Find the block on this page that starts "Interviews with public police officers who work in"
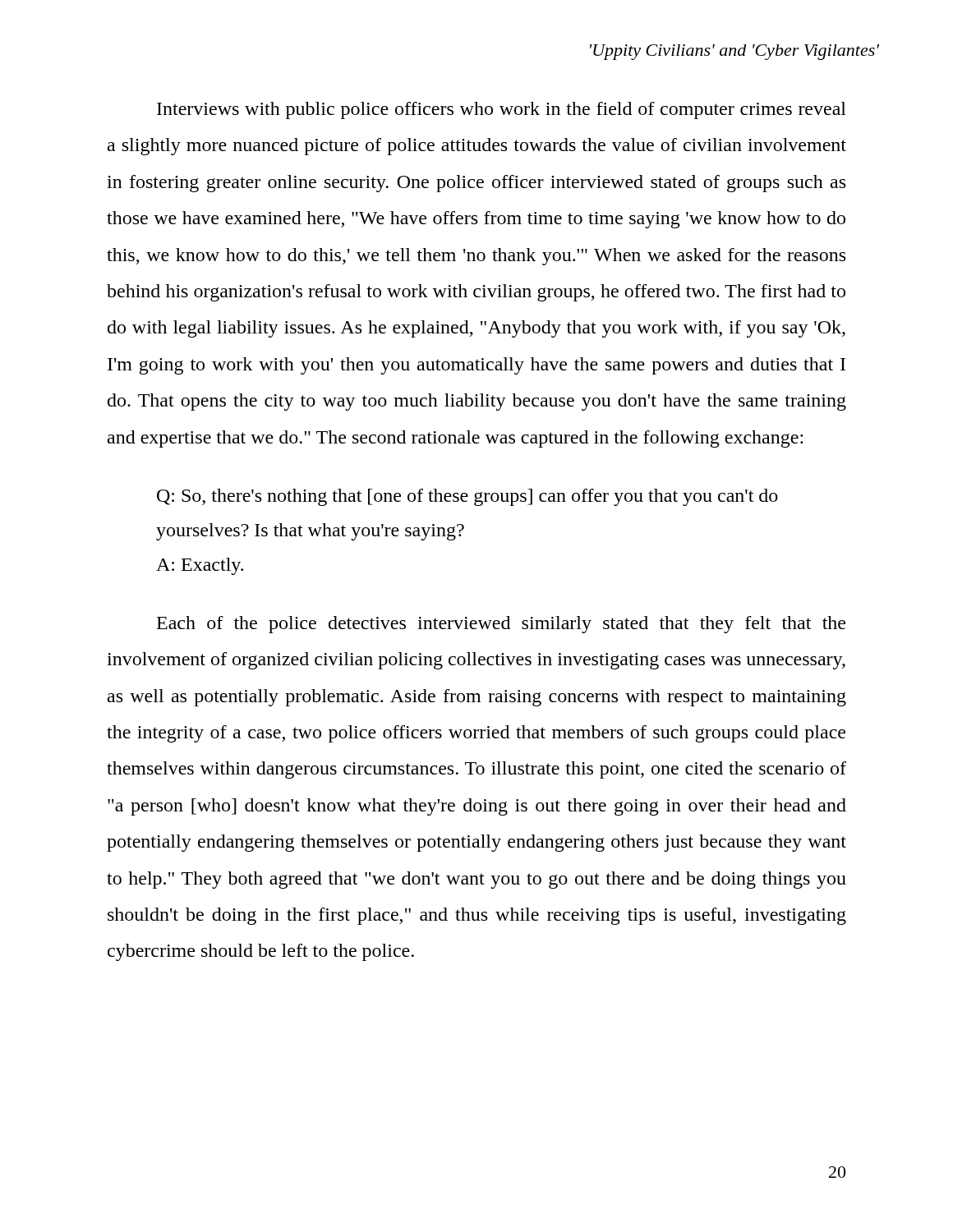Viewport: 953px width, 1232px height. (x=502, y=110)
